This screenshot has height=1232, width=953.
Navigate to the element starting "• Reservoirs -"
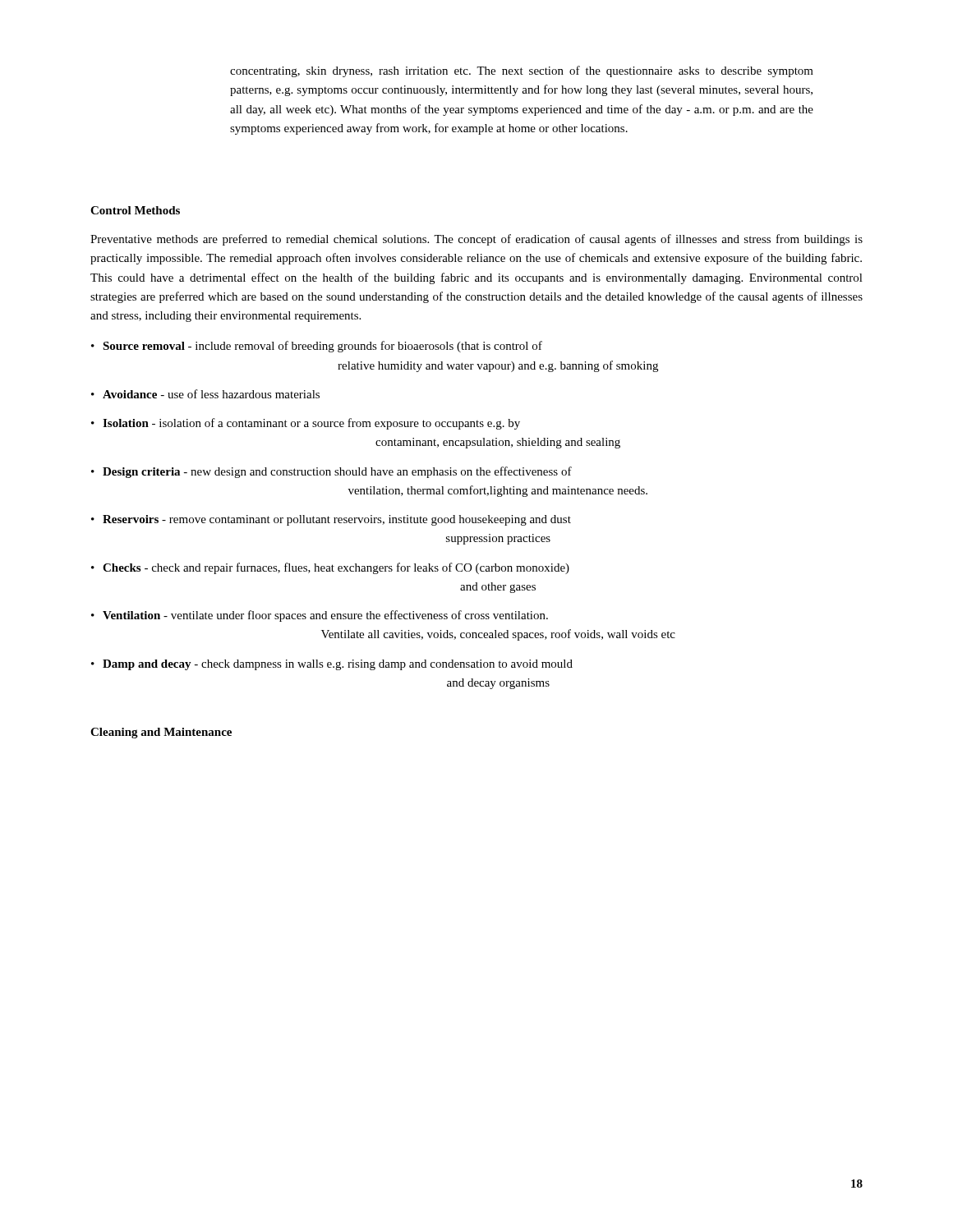click(476, 529)
